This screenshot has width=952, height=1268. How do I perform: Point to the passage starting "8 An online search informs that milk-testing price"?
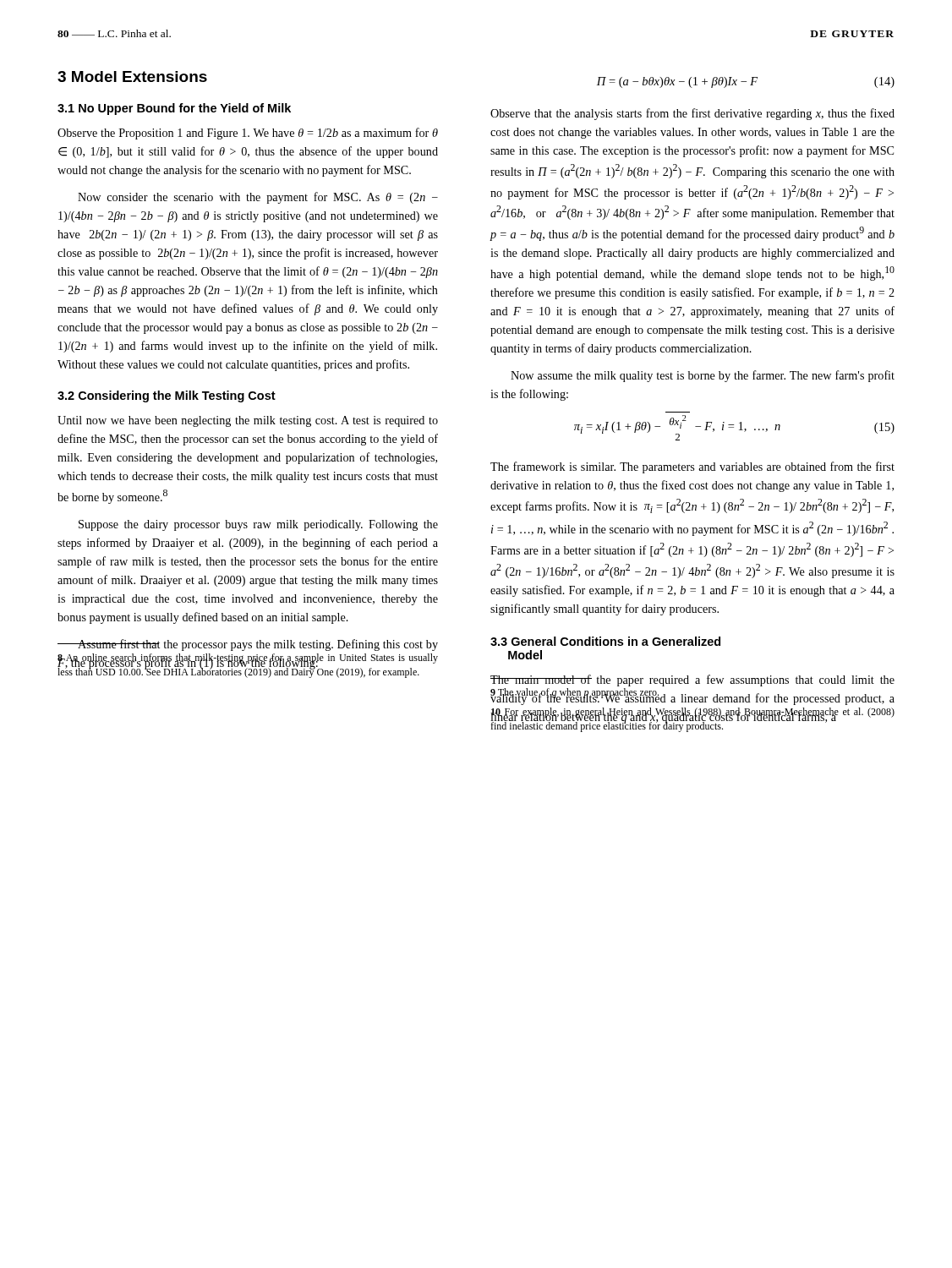coord(248,665)
